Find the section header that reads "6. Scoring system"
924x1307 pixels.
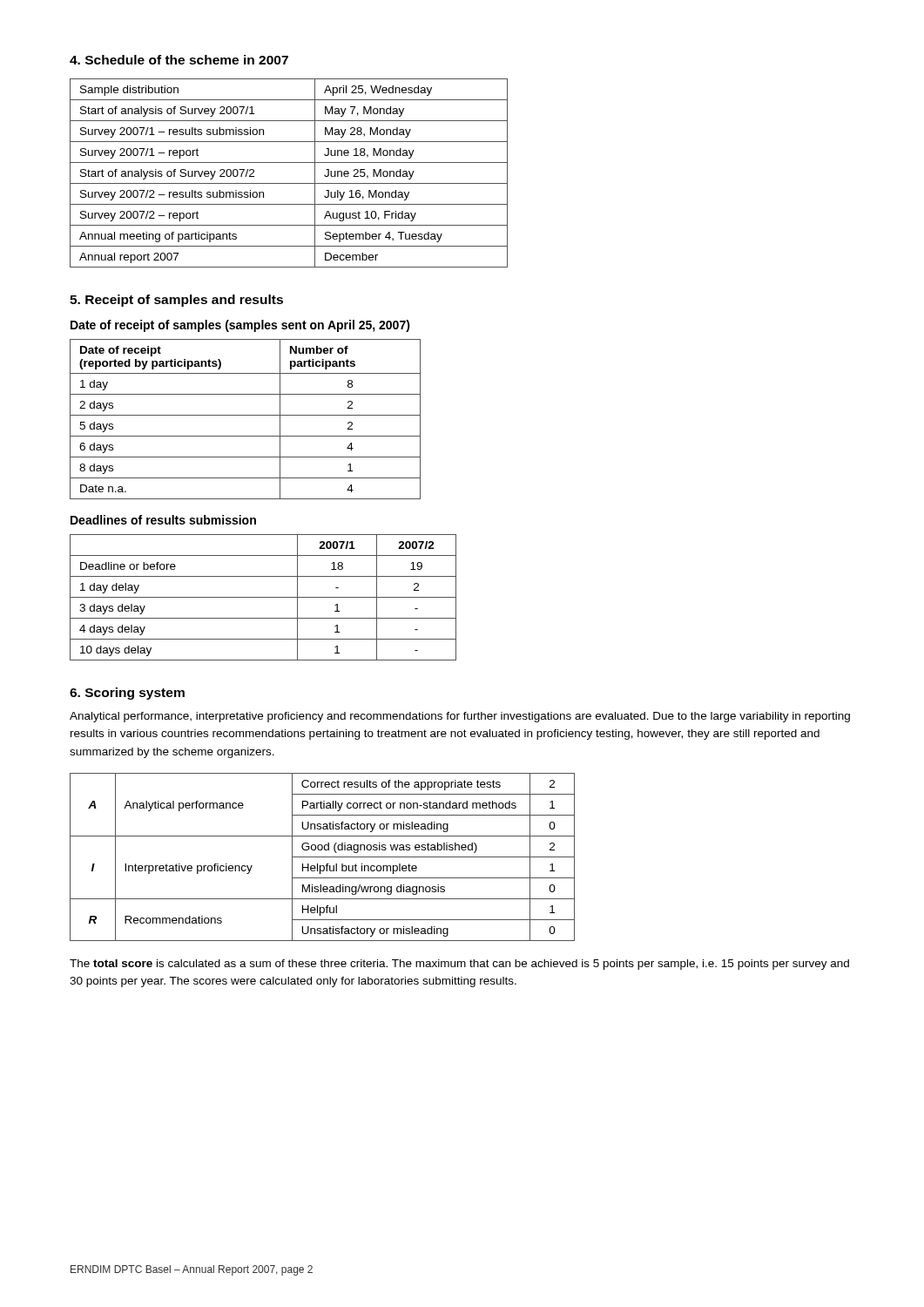pyautogui.click(x=127, y=692)
